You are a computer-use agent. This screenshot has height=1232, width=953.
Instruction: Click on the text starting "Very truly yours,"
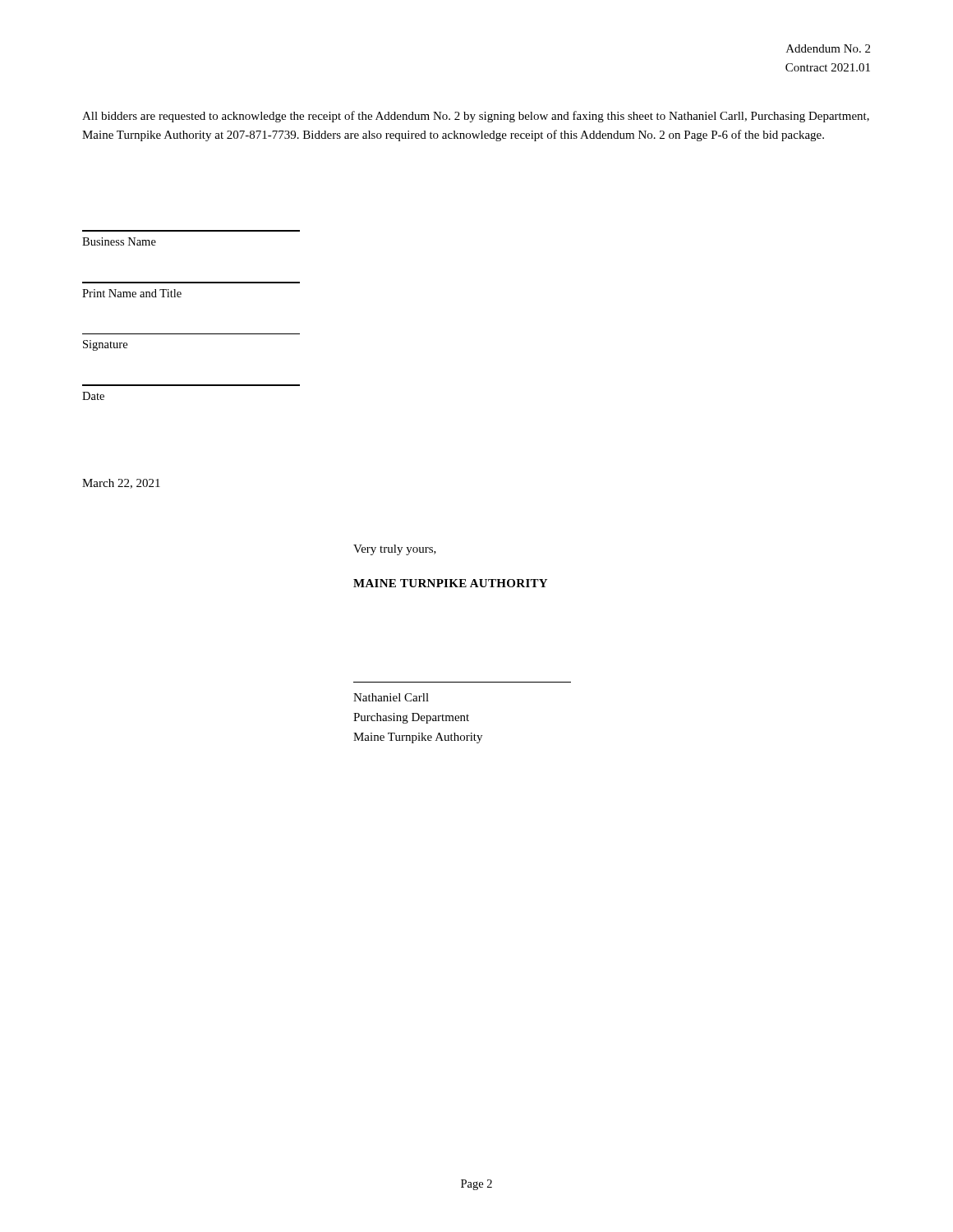pyautogui.click(x=395, y=549)
